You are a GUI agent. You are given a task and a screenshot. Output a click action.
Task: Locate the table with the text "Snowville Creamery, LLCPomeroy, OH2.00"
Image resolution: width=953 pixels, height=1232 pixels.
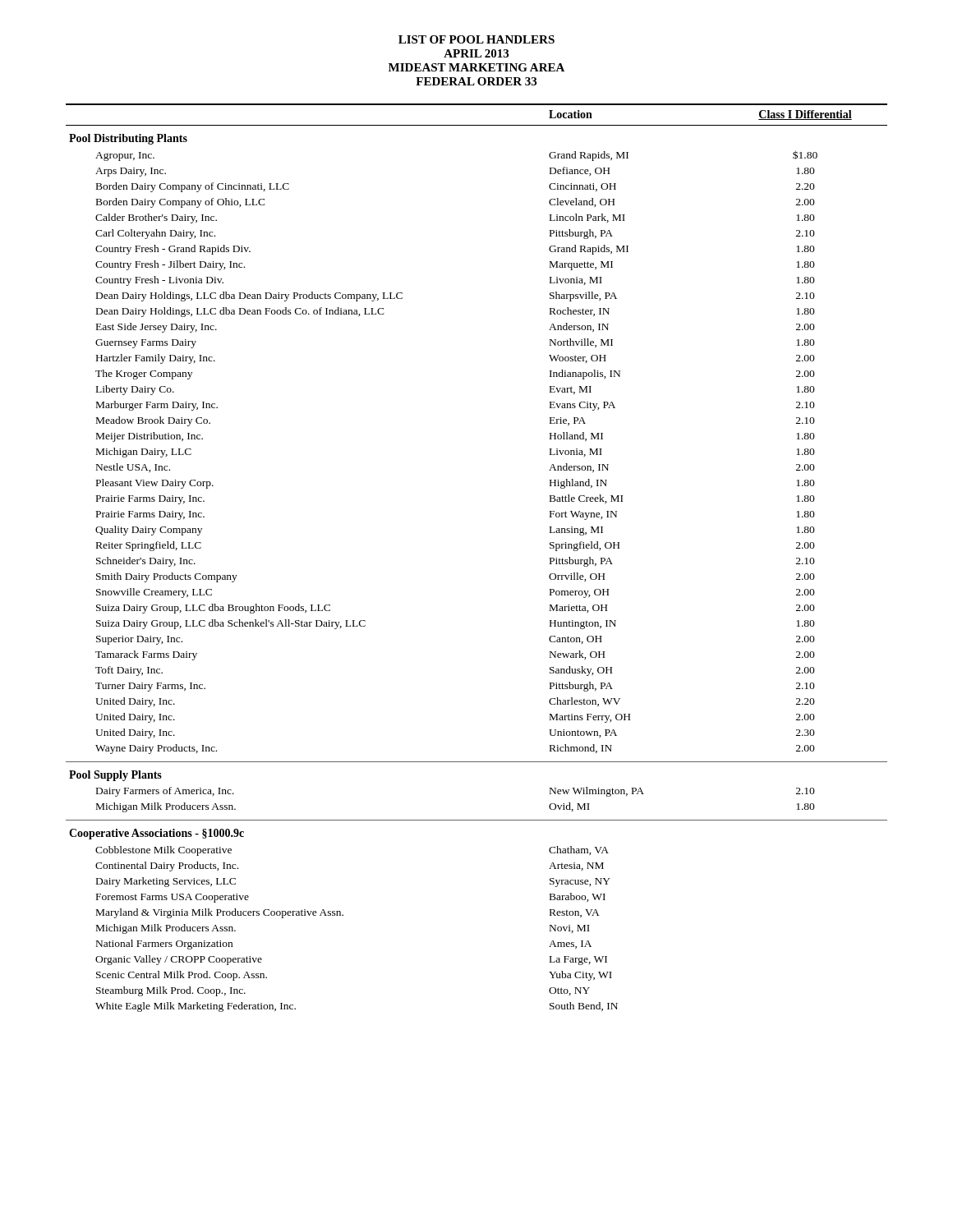click(x=476, y=592)
